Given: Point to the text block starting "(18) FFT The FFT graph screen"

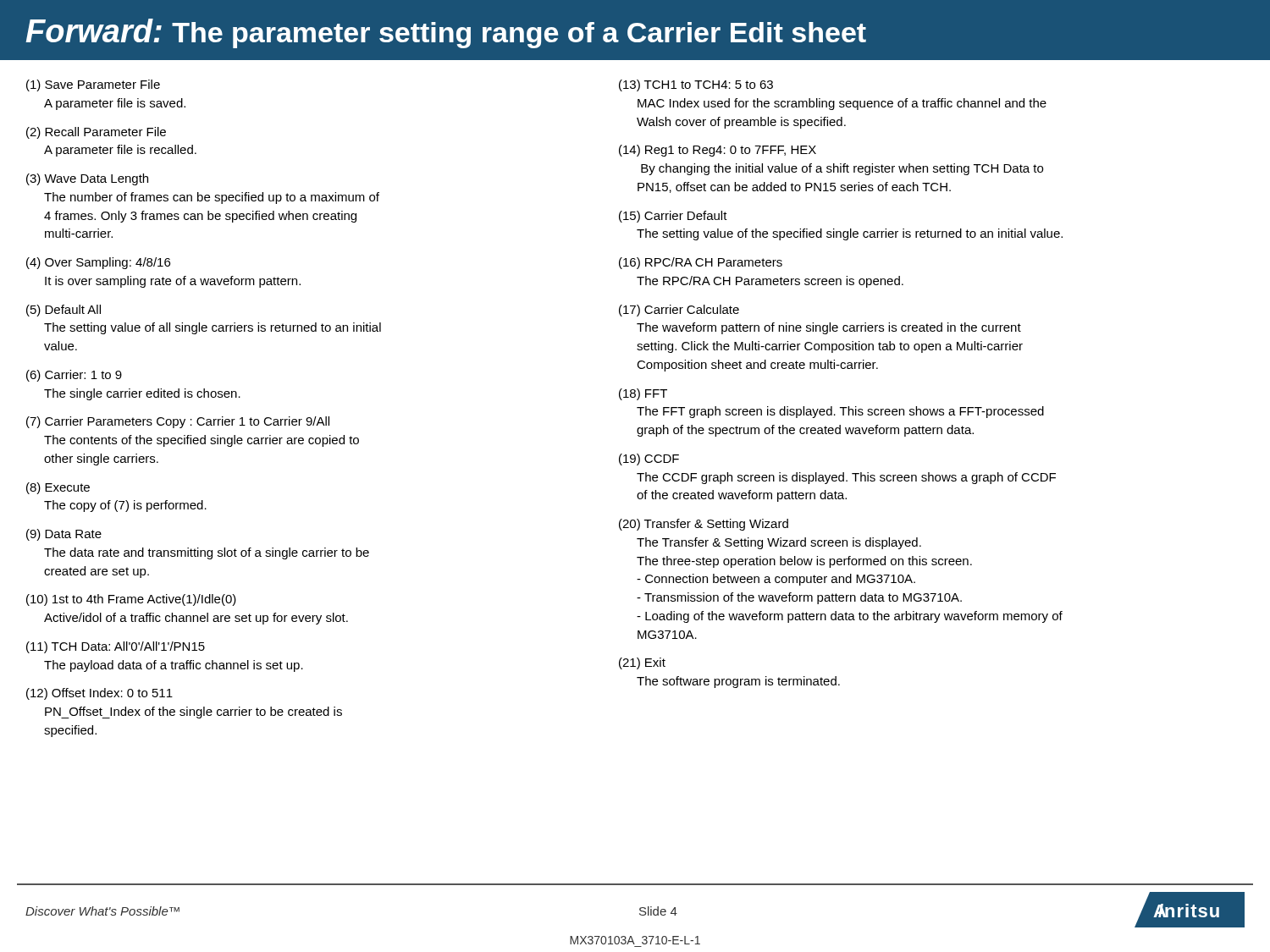Looking at the screenshot, I should point(931,411).
